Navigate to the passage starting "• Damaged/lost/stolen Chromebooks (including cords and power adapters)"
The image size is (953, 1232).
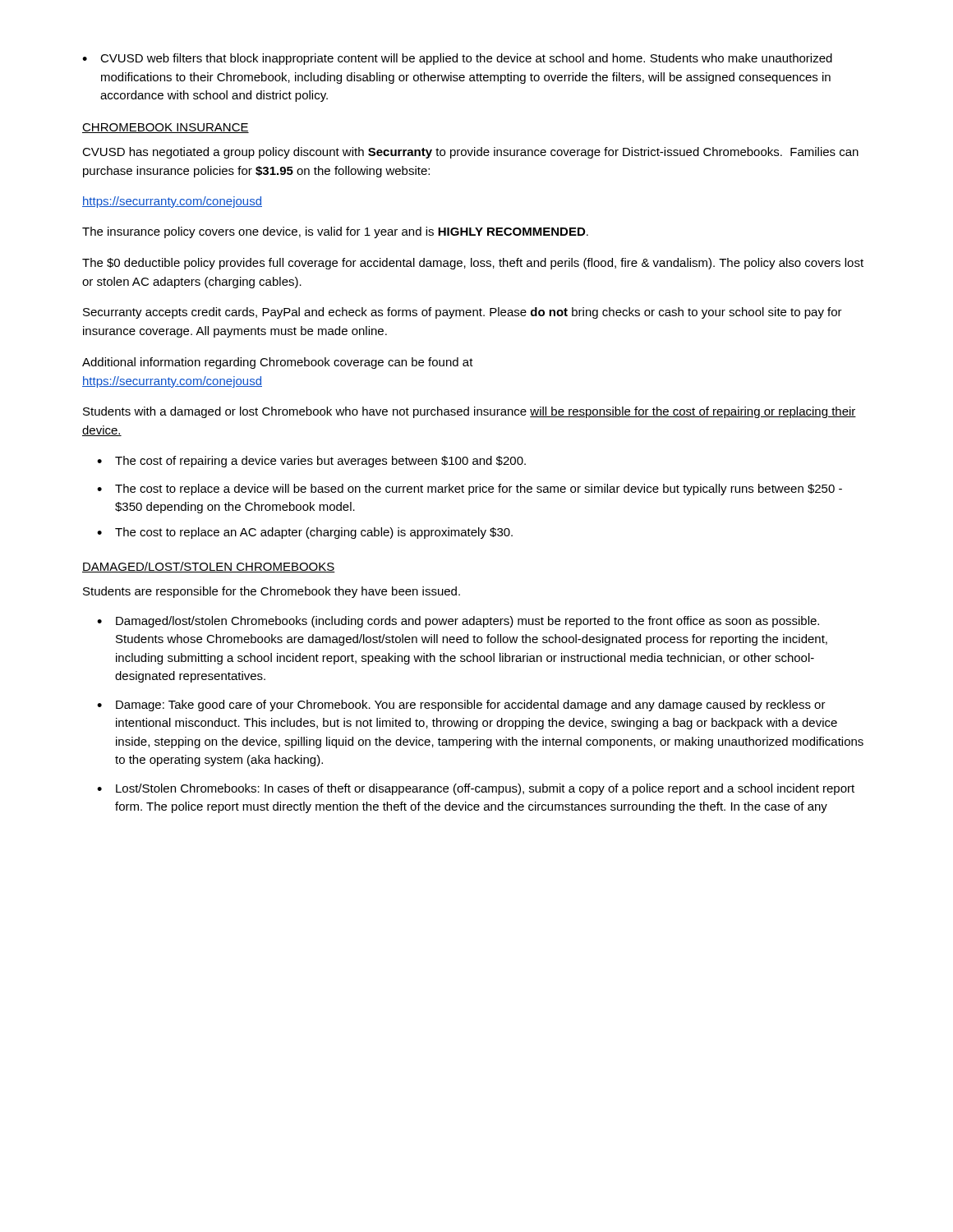click(x=484, y=649)
